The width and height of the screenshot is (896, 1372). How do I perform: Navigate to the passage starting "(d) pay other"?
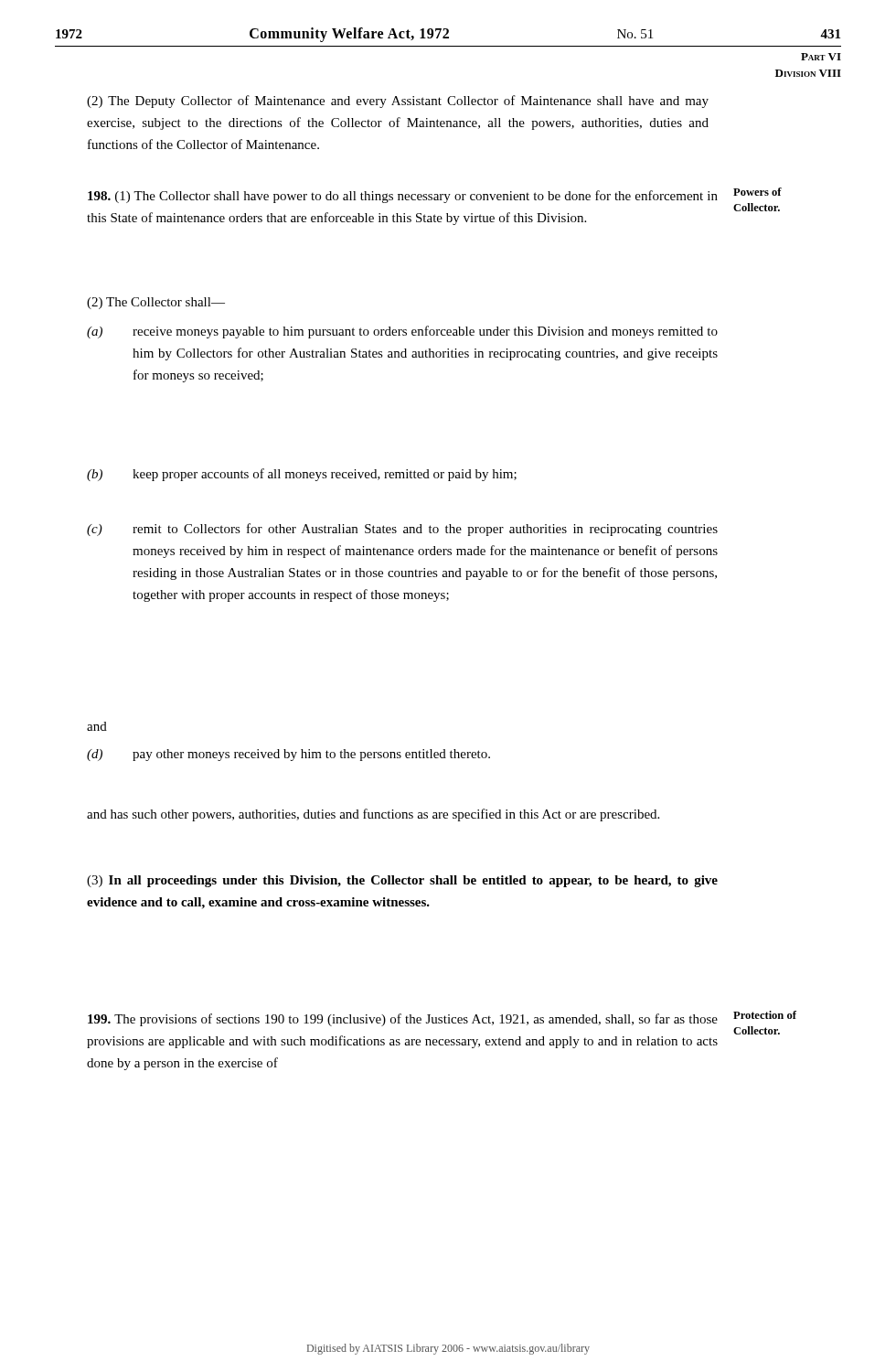(402, 754)
